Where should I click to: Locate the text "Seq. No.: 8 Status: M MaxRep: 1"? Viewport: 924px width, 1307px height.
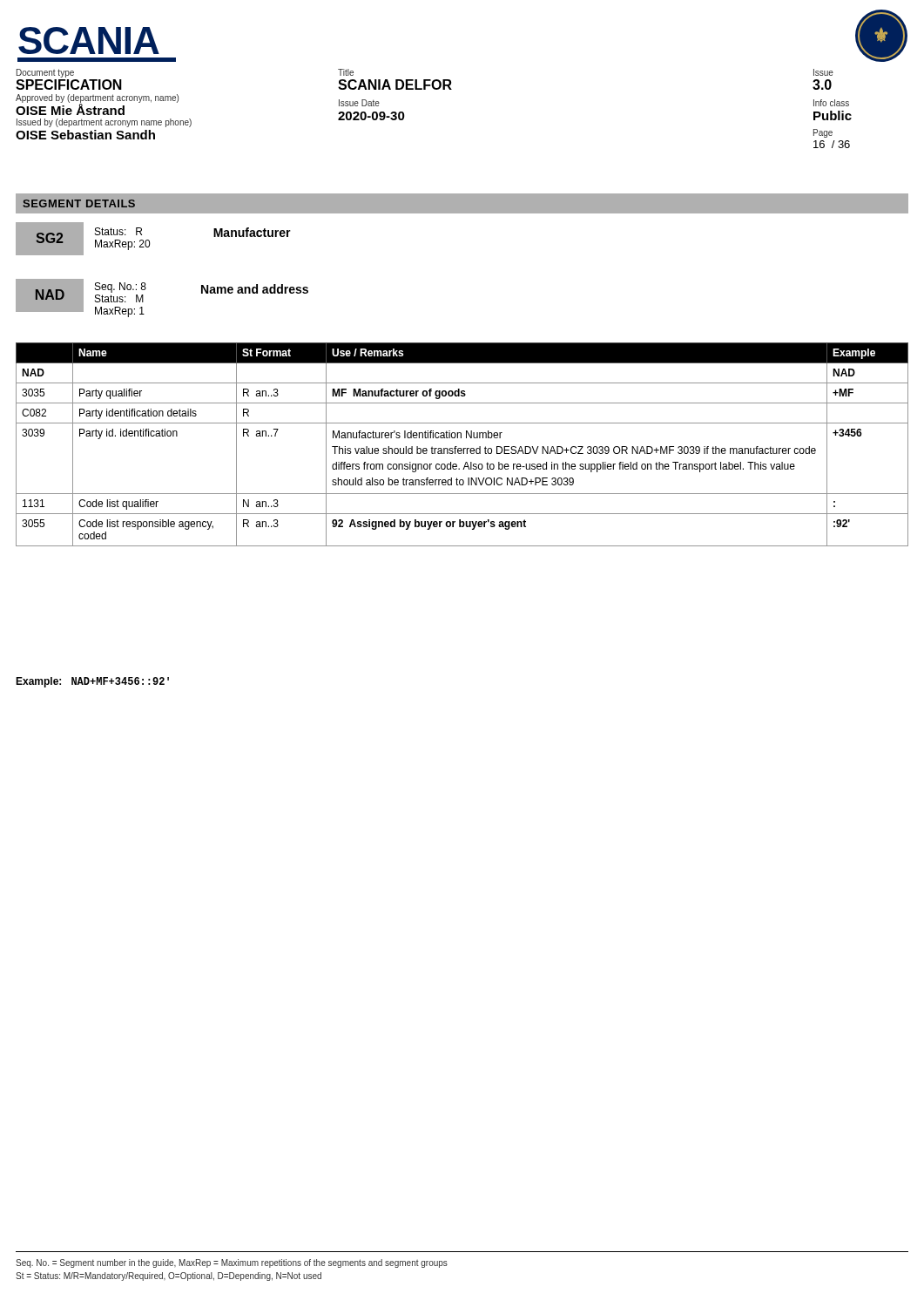120,299
